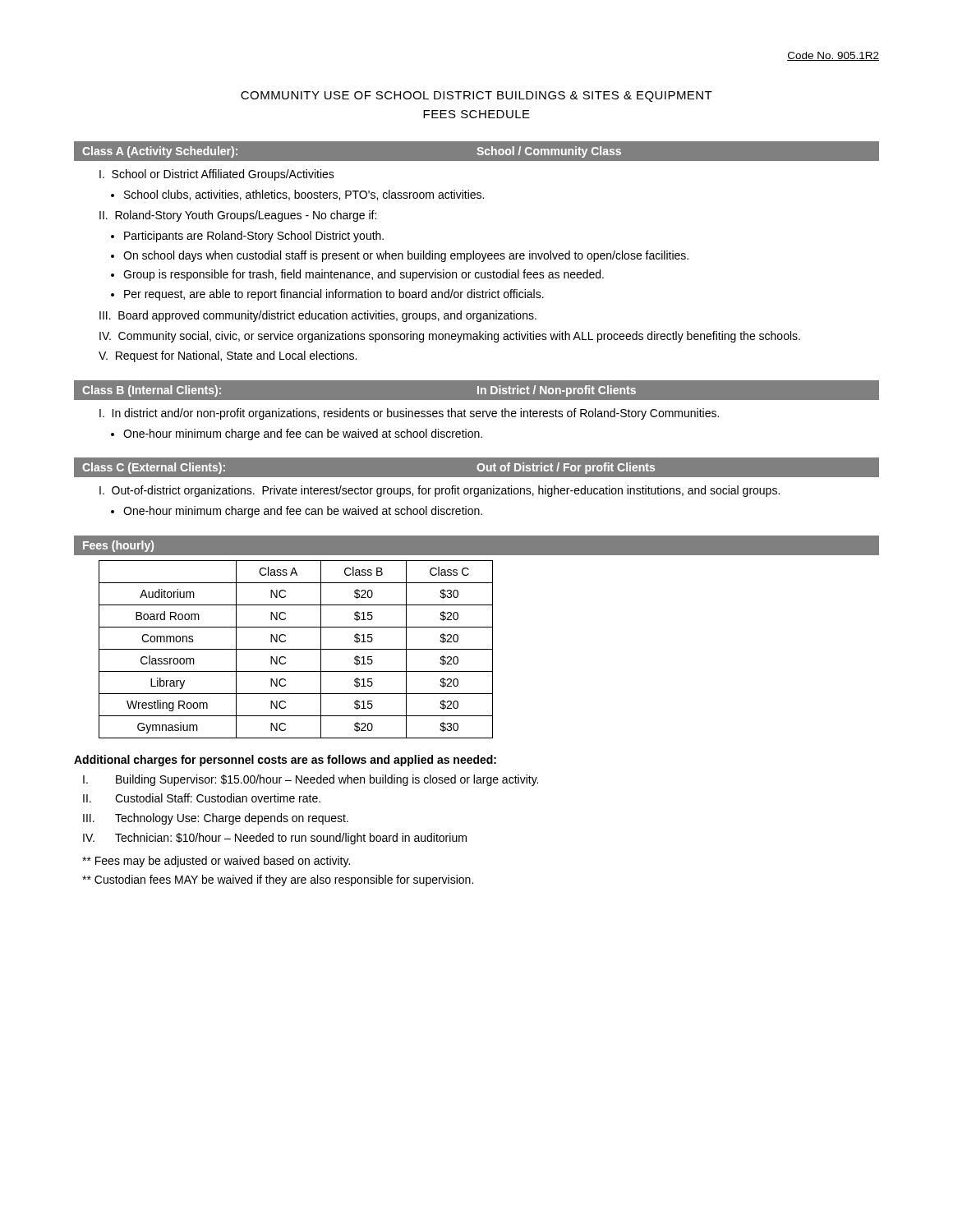Find the region starting "IV. Community social, civic,"
953x1232 pixels.
click(x=450, y=336)
